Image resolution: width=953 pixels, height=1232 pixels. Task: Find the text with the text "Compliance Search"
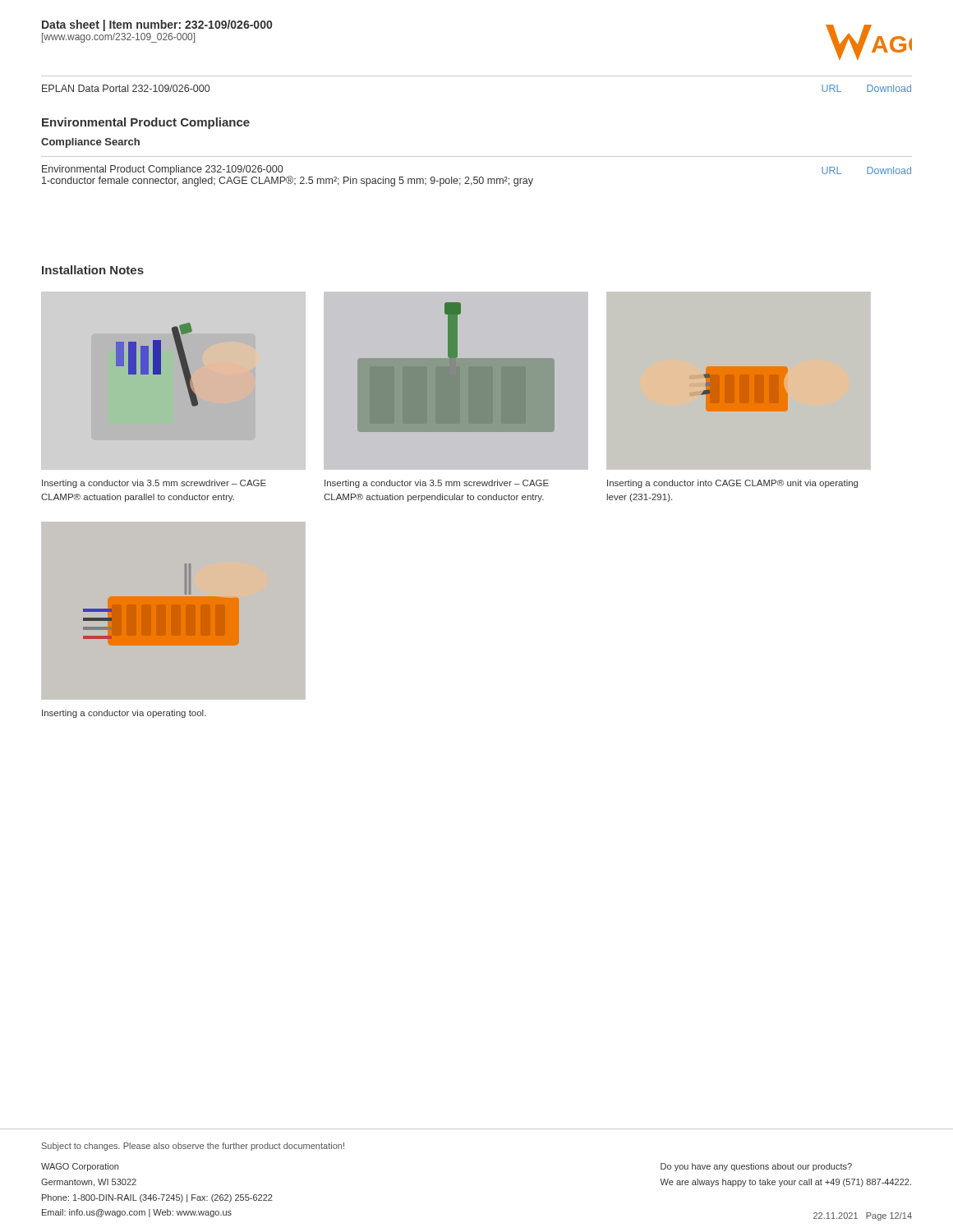91,142
